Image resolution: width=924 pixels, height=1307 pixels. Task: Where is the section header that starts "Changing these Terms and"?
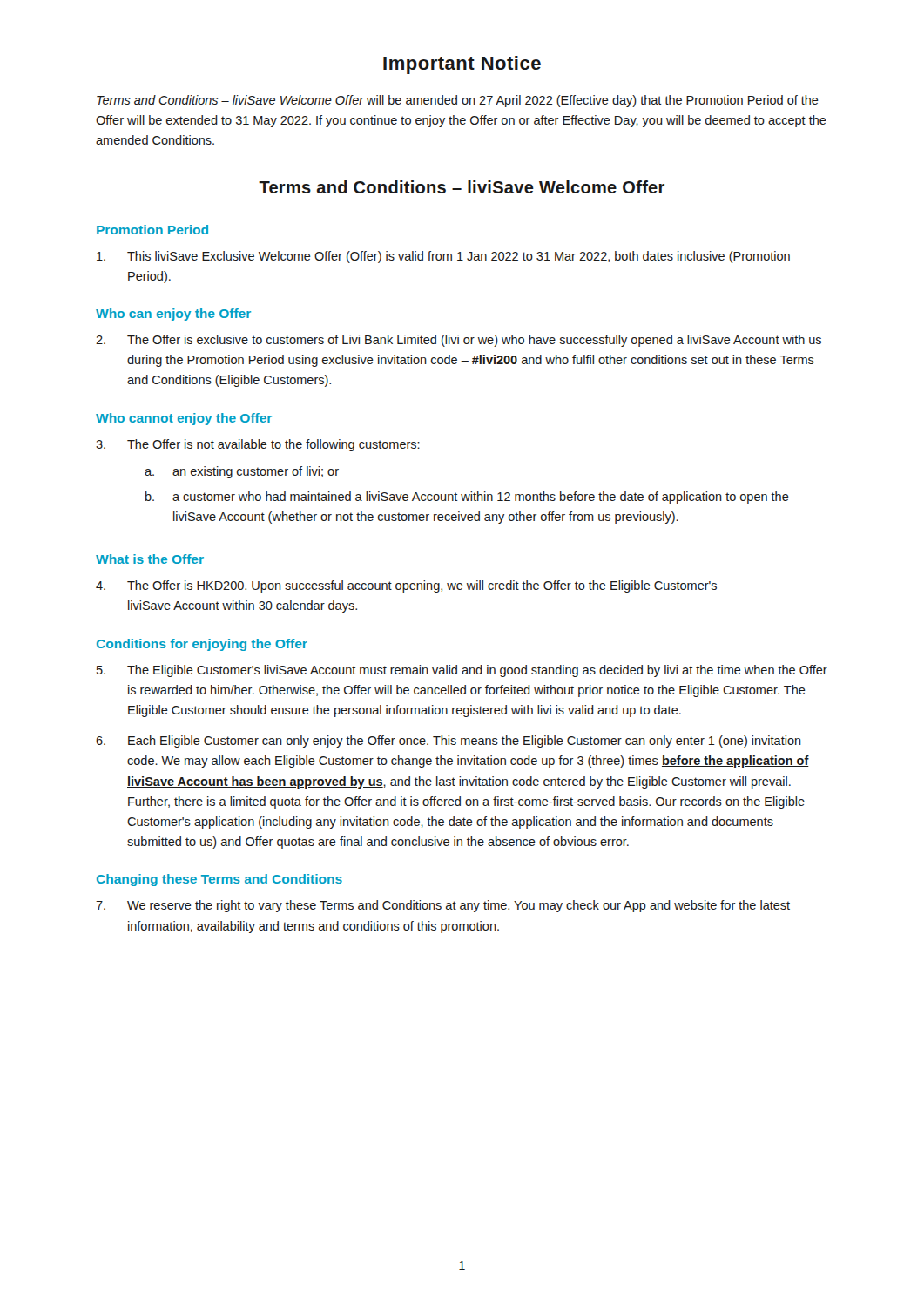tap(219, 879)
